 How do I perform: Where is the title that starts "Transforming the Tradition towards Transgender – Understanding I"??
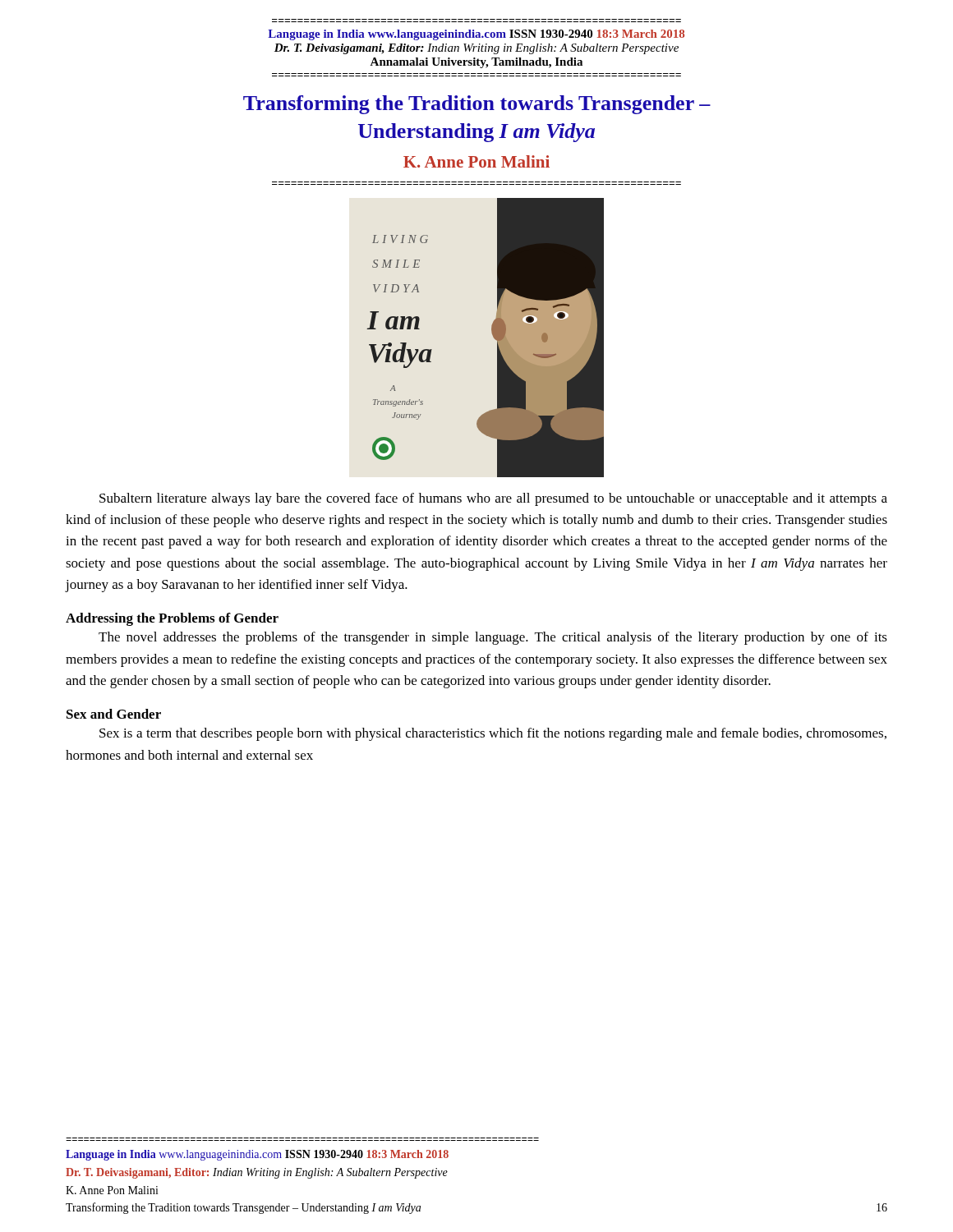coord(476,117)
